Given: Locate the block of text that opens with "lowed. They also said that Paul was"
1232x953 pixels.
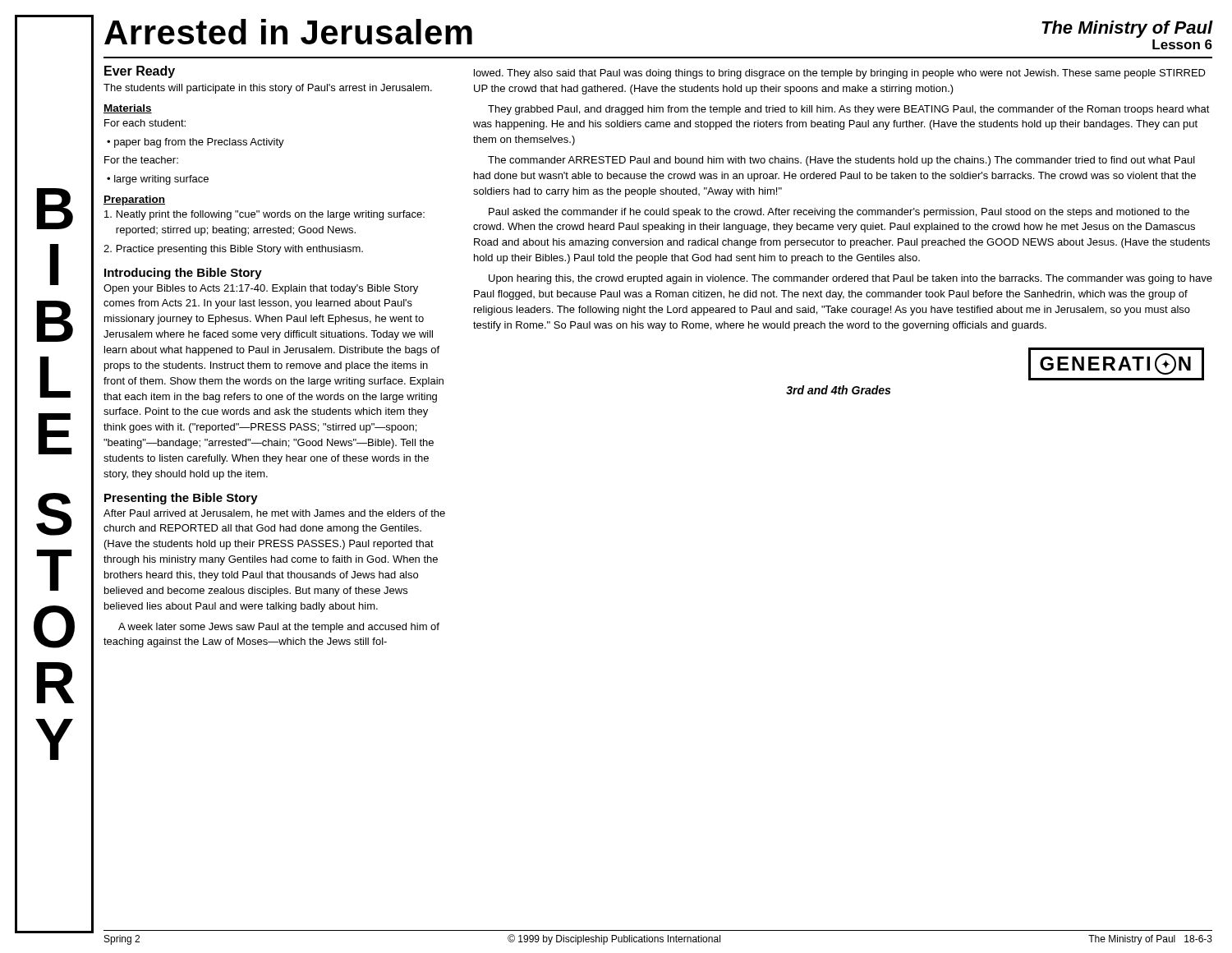Looking at the screenshot, I should pos(839,80).
